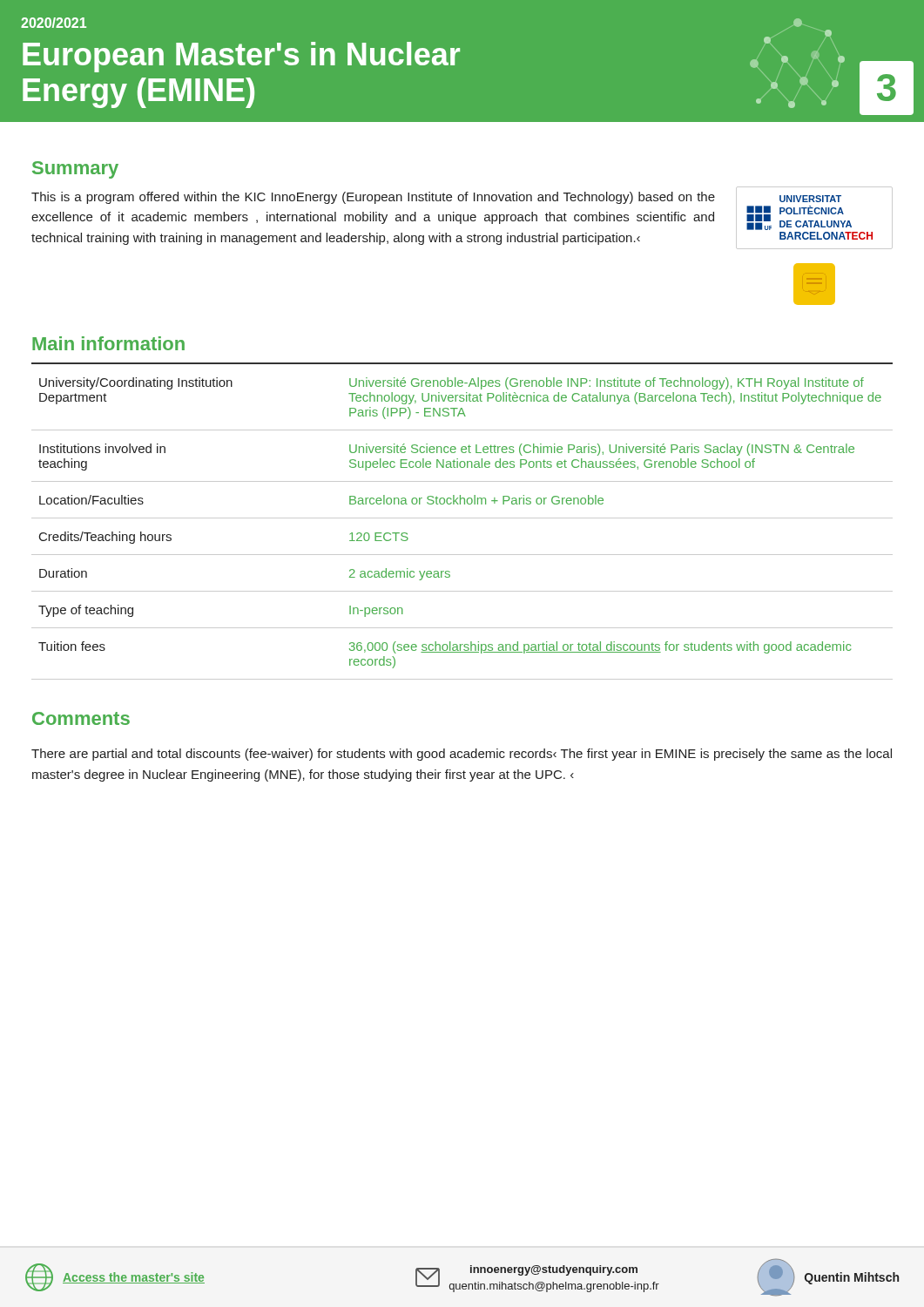This screenshot has height=1307, width=924.
Task: Select the illustration
Action: pos(814,285)
